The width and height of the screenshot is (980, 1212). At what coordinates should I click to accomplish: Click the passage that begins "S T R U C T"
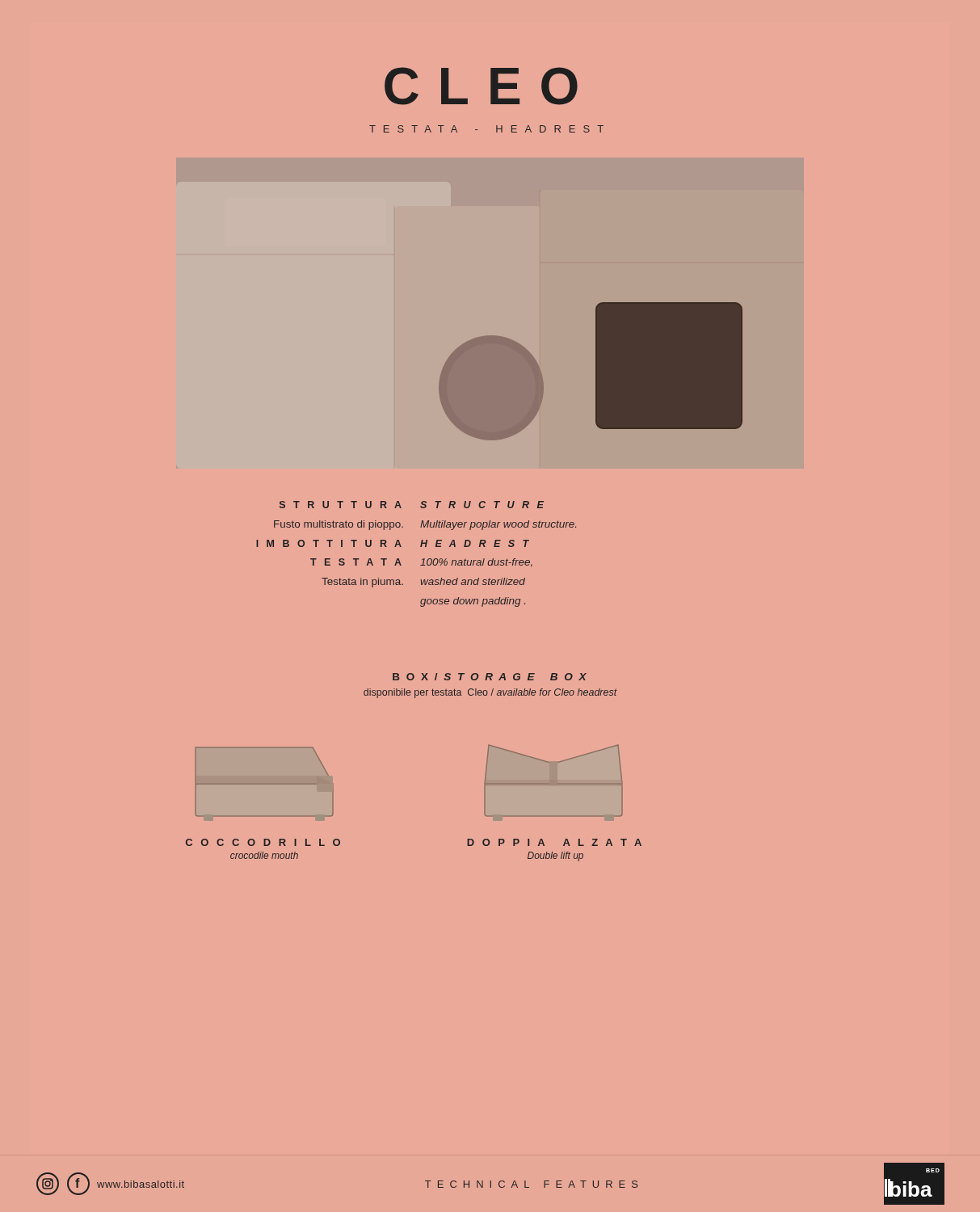(x=499, y=552)
